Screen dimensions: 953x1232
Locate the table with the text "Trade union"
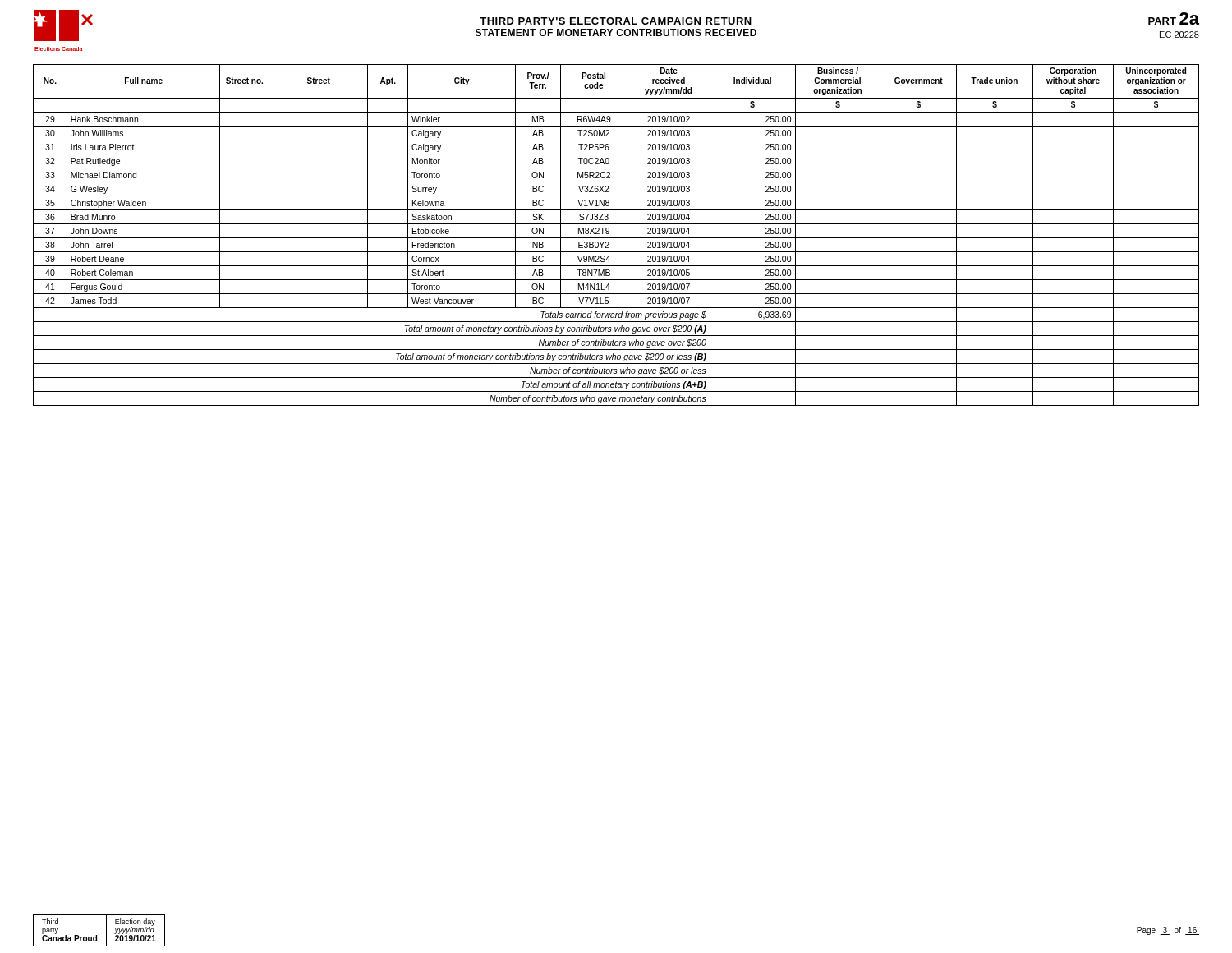(616, 235)
